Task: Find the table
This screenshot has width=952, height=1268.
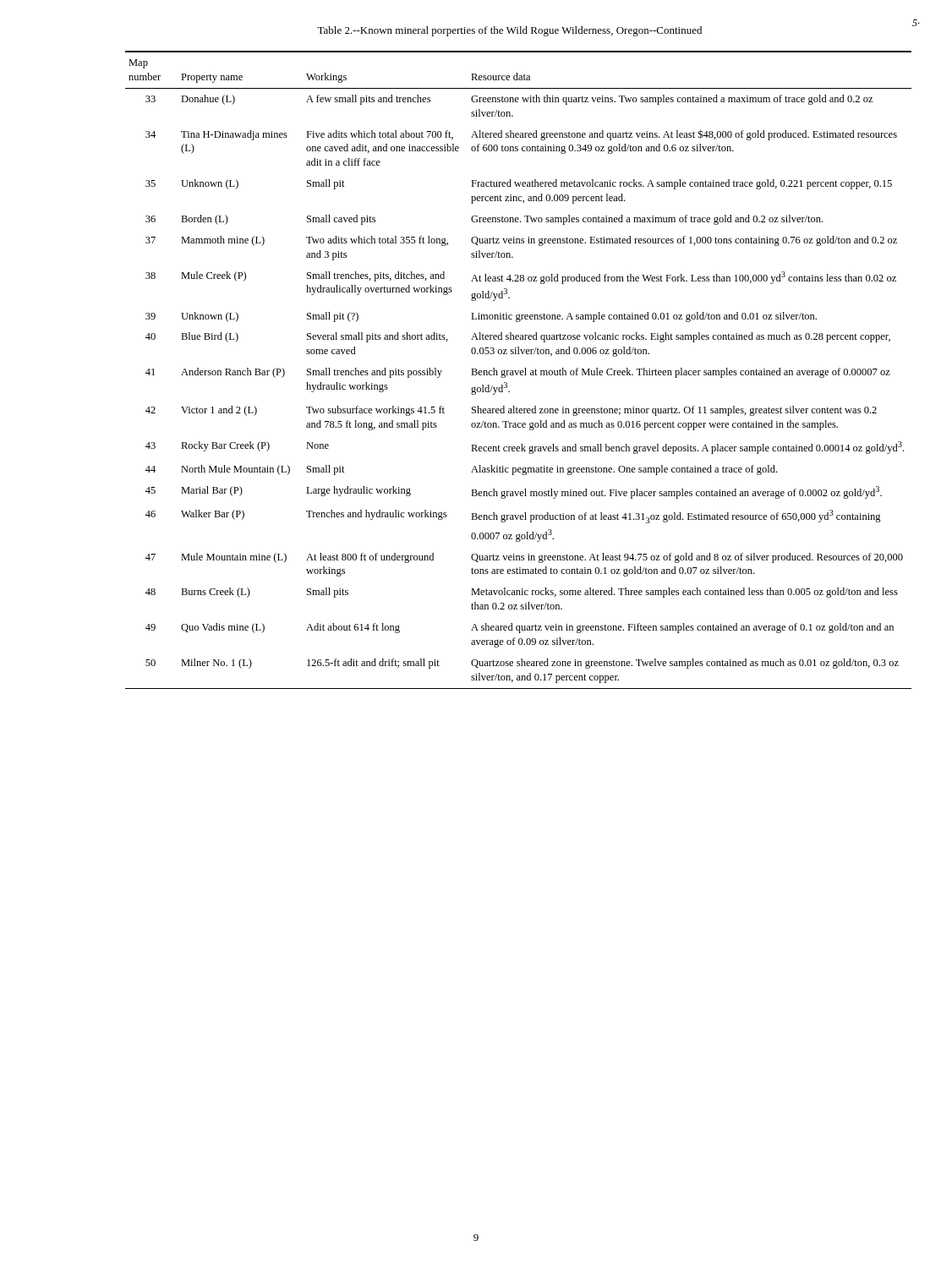Action: click(x=518, y=370)
